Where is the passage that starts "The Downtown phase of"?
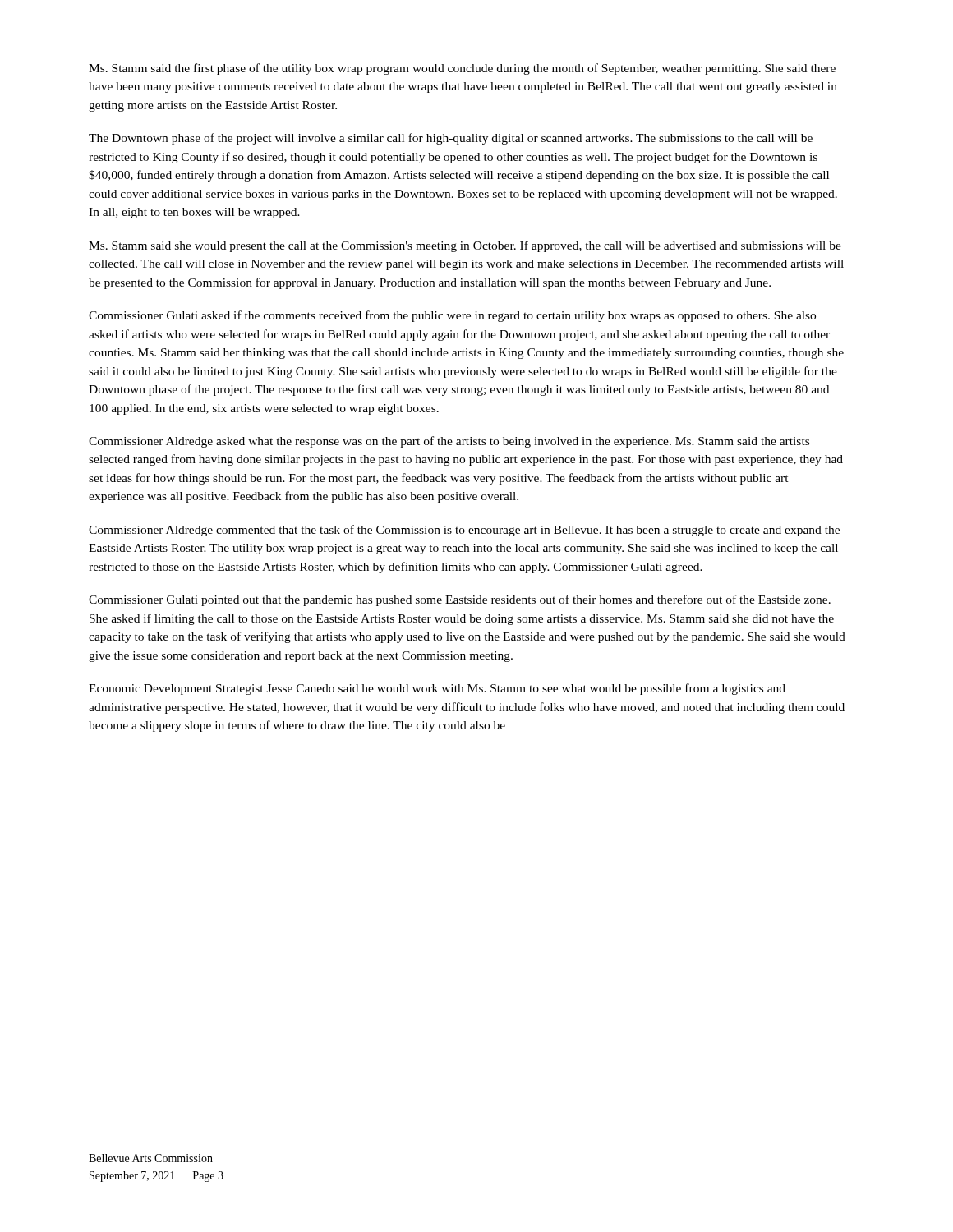Screen dimensions: 1232x953 point(463,175)
